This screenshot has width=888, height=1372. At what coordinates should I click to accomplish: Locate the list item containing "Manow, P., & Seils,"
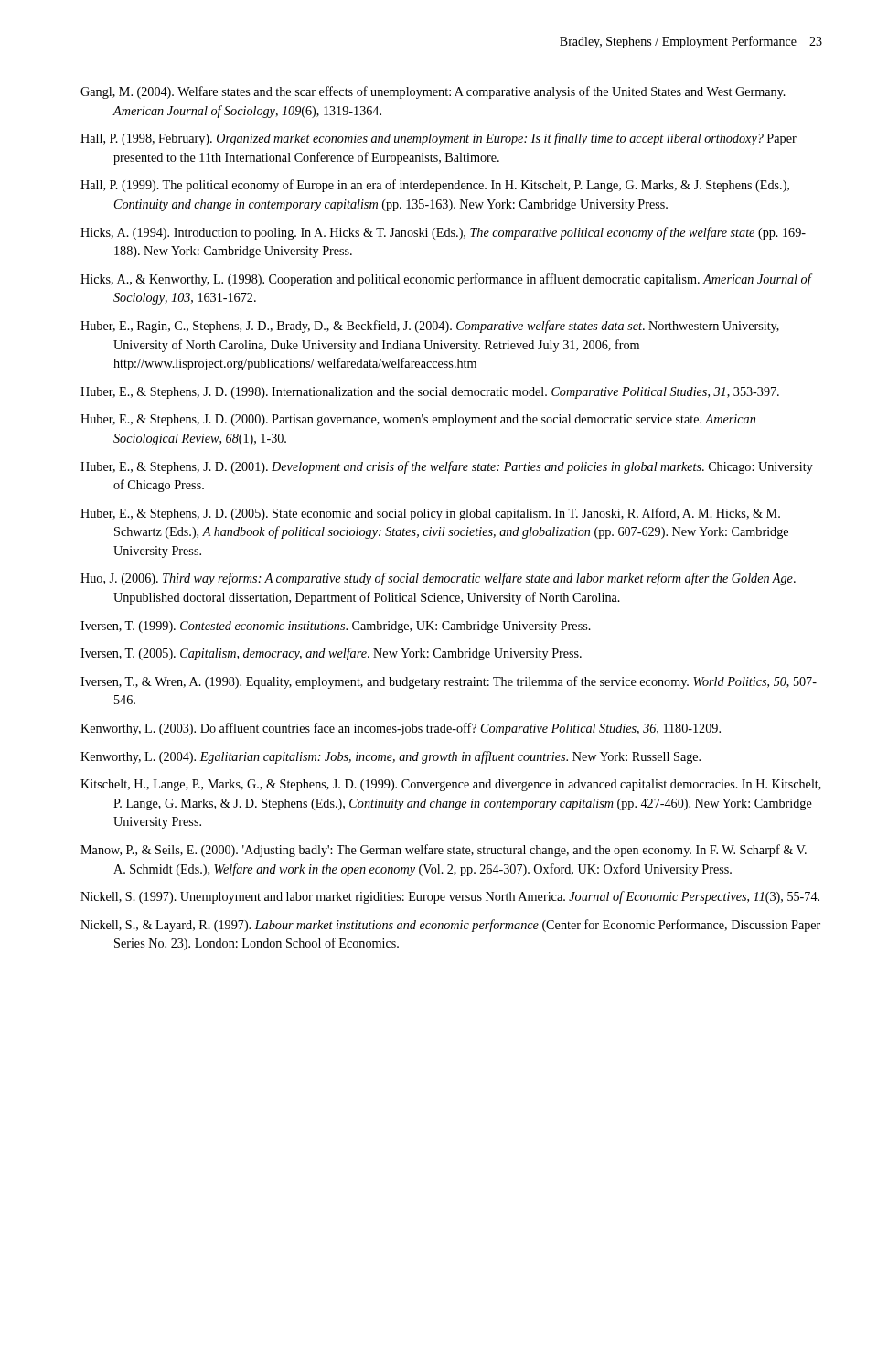pos(444,859)
